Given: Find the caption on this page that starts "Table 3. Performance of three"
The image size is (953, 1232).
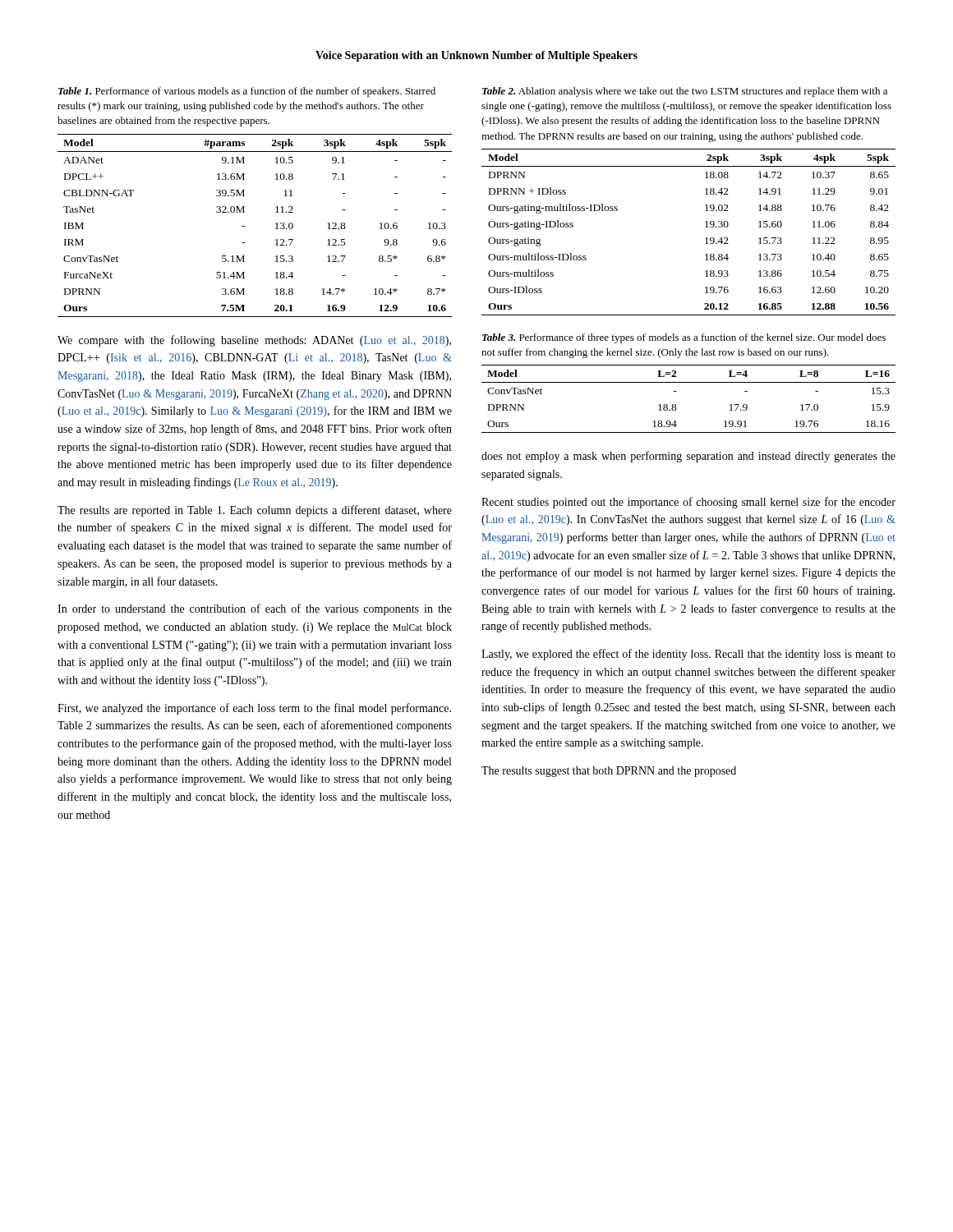Looking at the screenshot, I should click(684, 344).
